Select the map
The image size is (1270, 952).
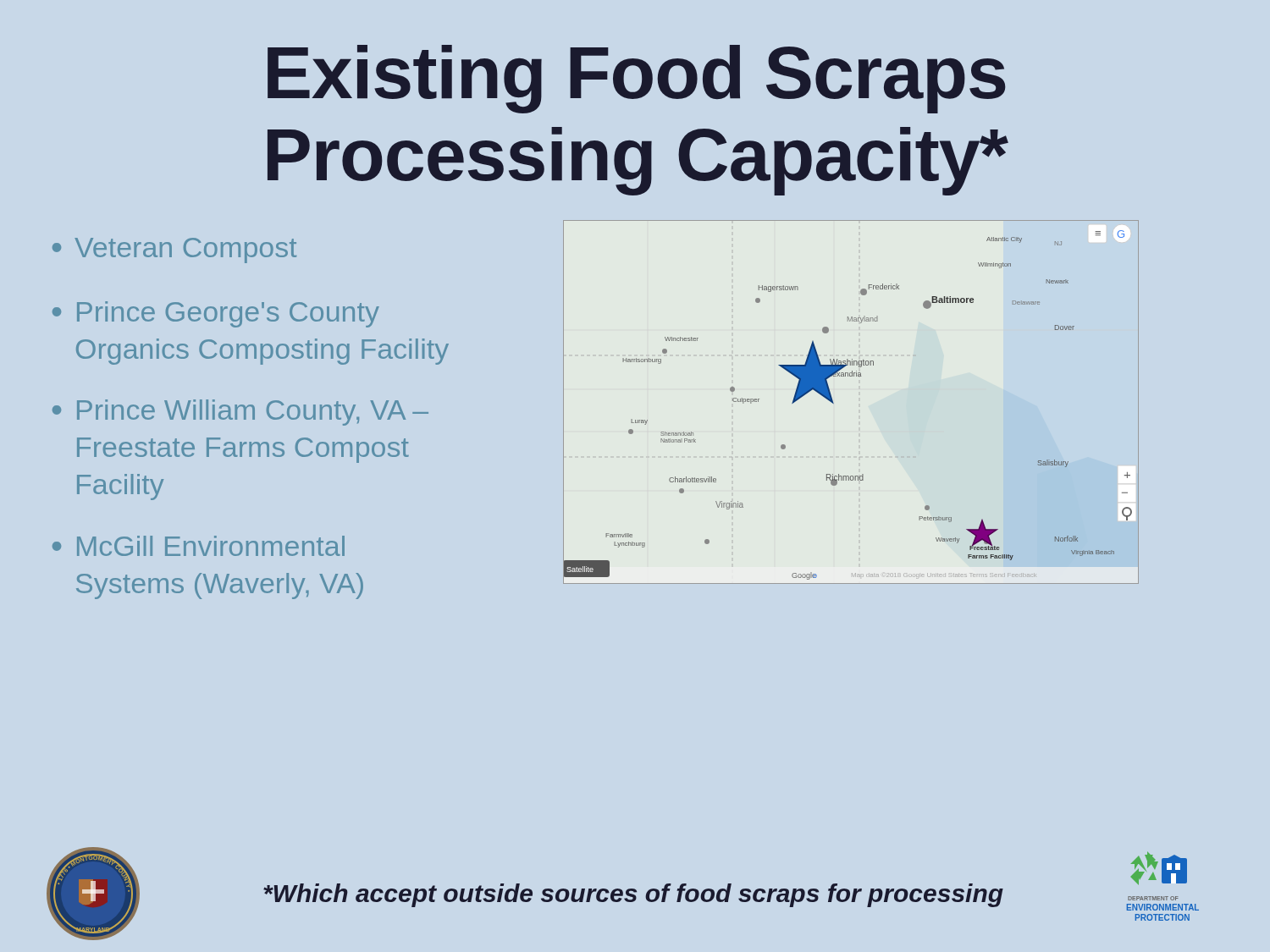point(851,402)
